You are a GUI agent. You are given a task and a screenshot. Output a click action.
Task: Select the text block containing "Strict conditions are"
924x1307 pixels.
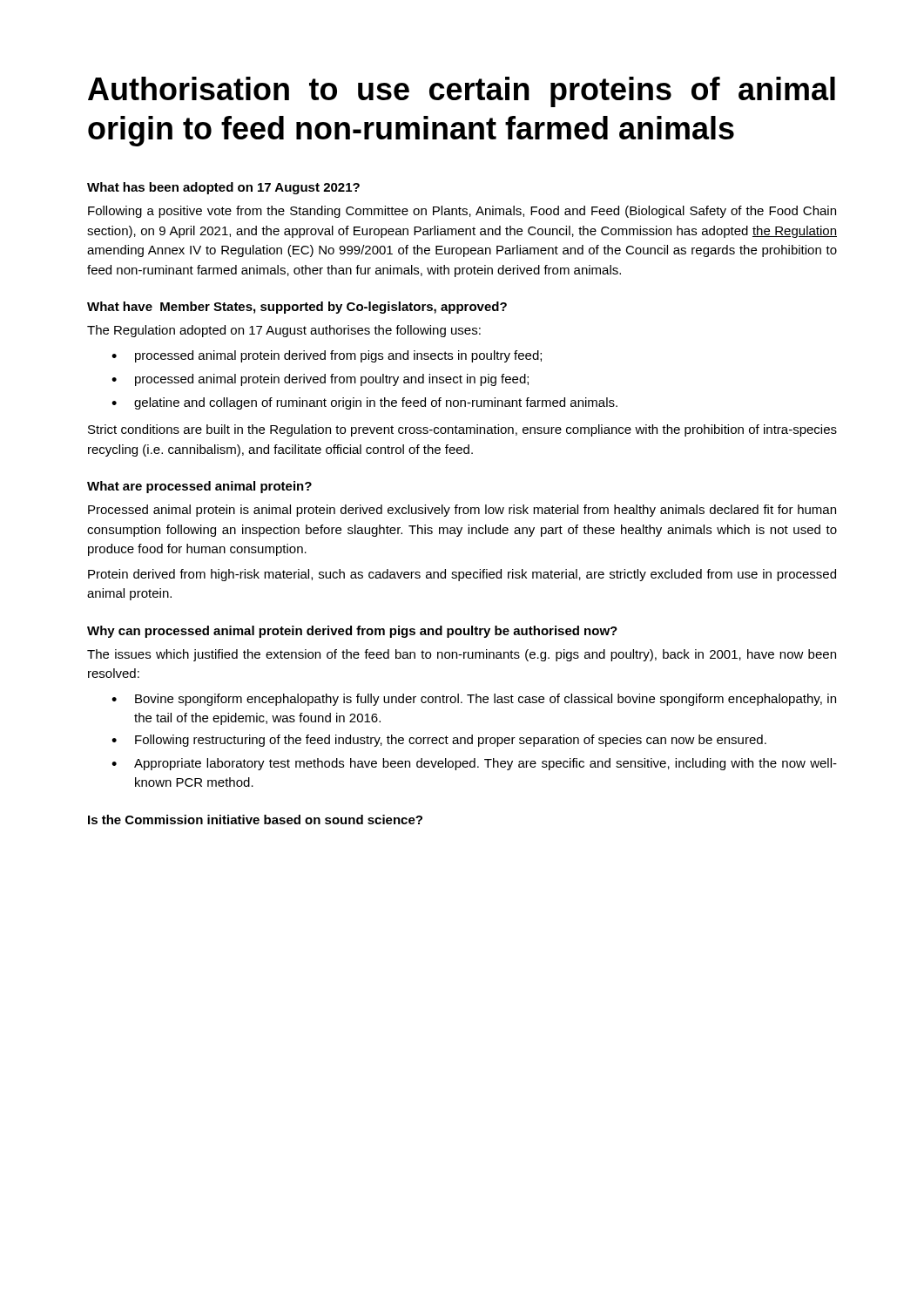coord(462,439)
